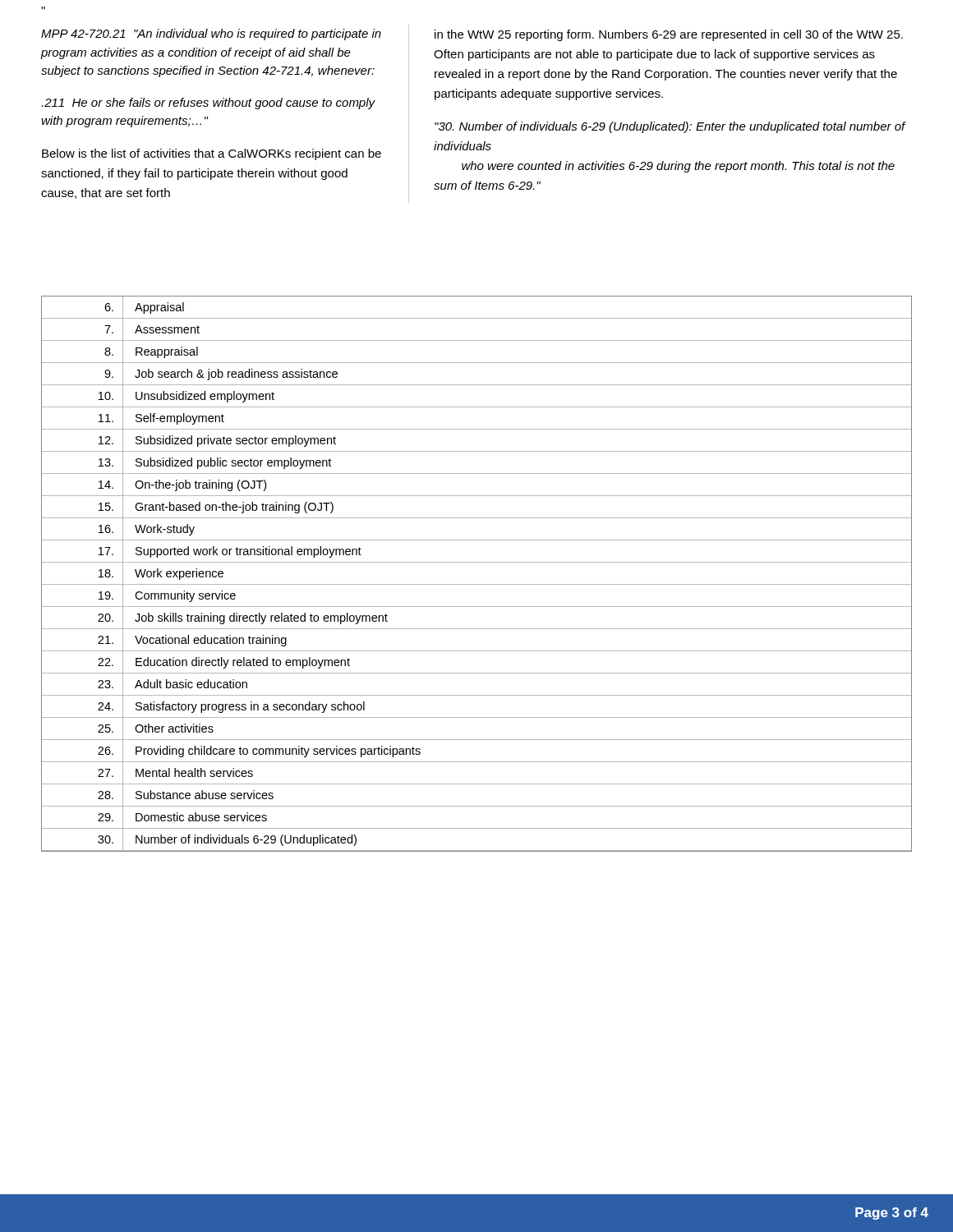Screen dimensions: 1232x953
Task: Select the text block with the text ""30. Number of individuals"
Action: click(673, 156)
